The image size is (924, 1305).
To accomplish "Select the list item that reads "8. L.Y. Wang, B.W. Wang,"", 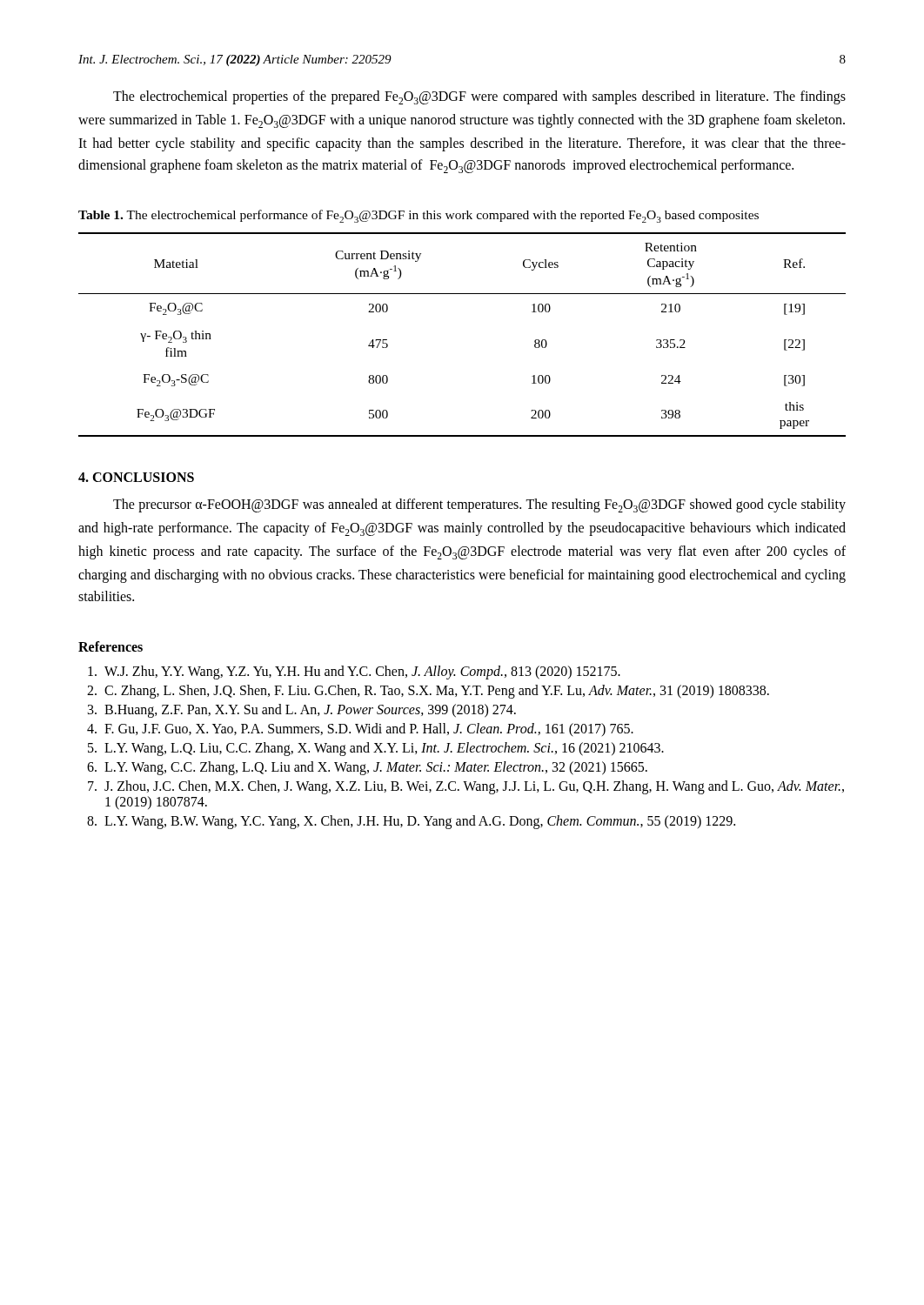I will point(407,821).
